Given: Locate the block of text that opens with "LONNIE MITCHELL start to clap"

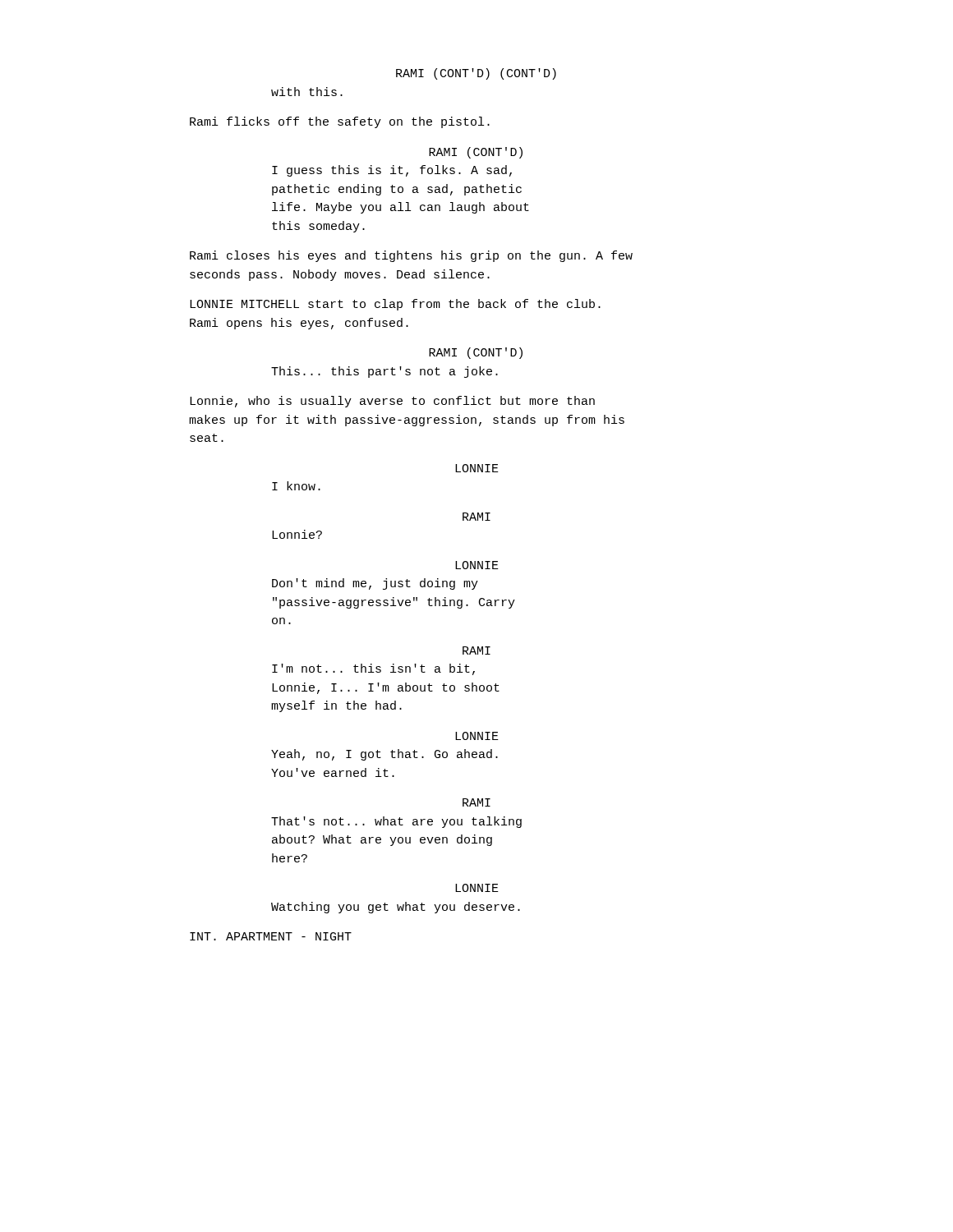Looking at the screenshot, I should 396,314.
